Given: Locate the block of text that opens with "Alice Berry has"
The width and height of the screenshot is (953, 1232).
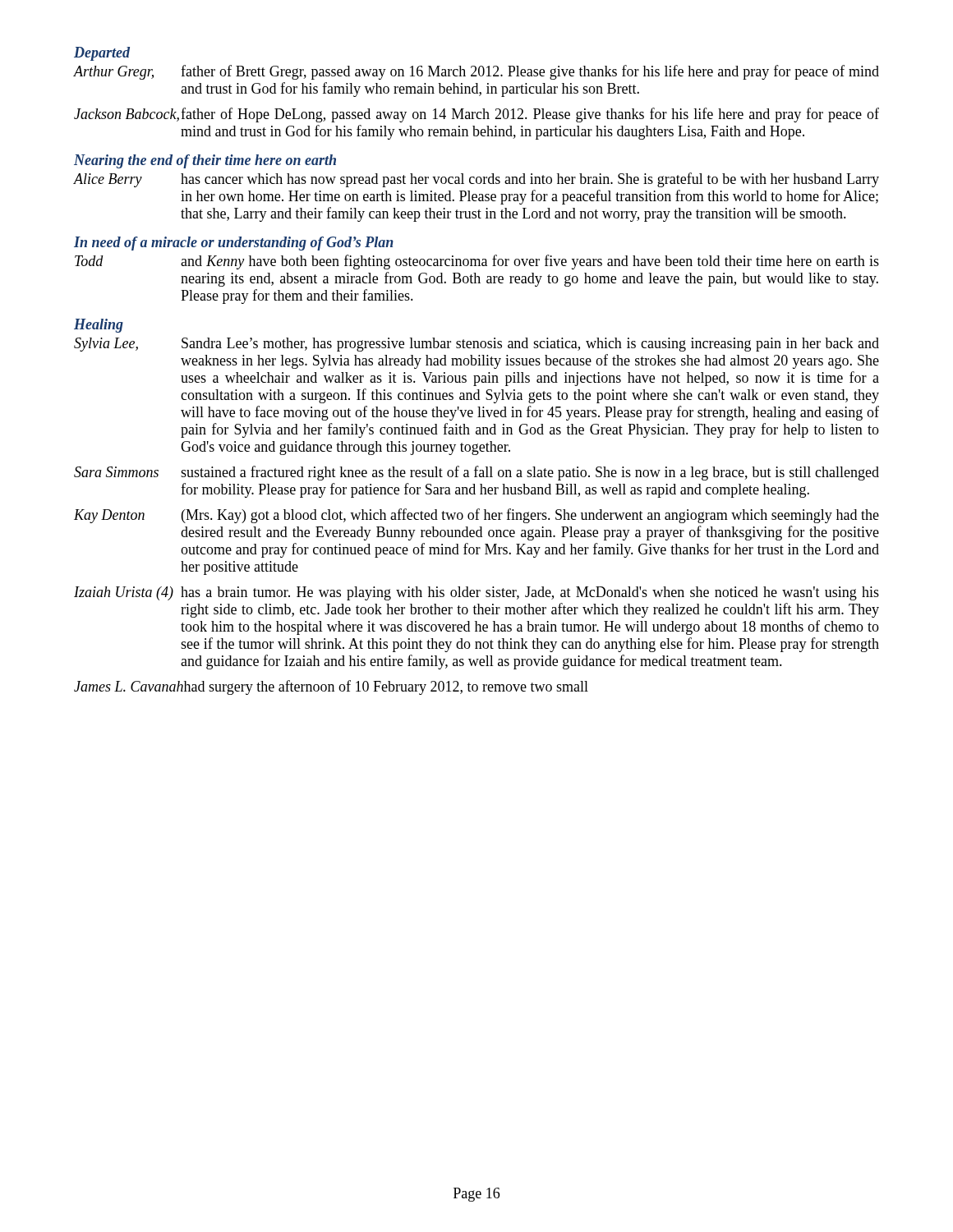Looking at the screenshot, I should click(476, 197).
